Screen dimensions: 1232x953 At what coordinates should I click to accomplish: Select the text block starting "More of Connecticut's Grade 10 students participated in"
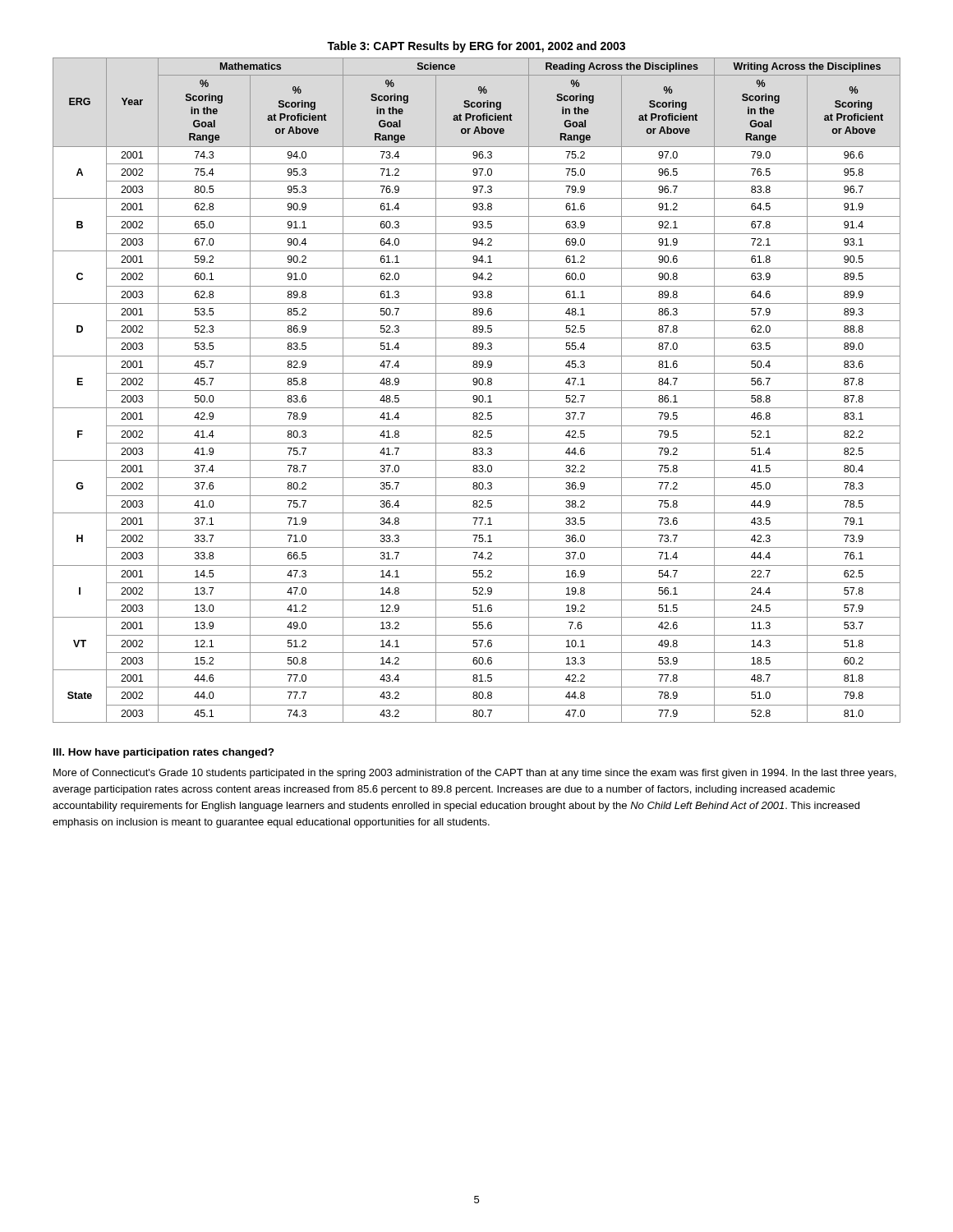tap(475, 797)
